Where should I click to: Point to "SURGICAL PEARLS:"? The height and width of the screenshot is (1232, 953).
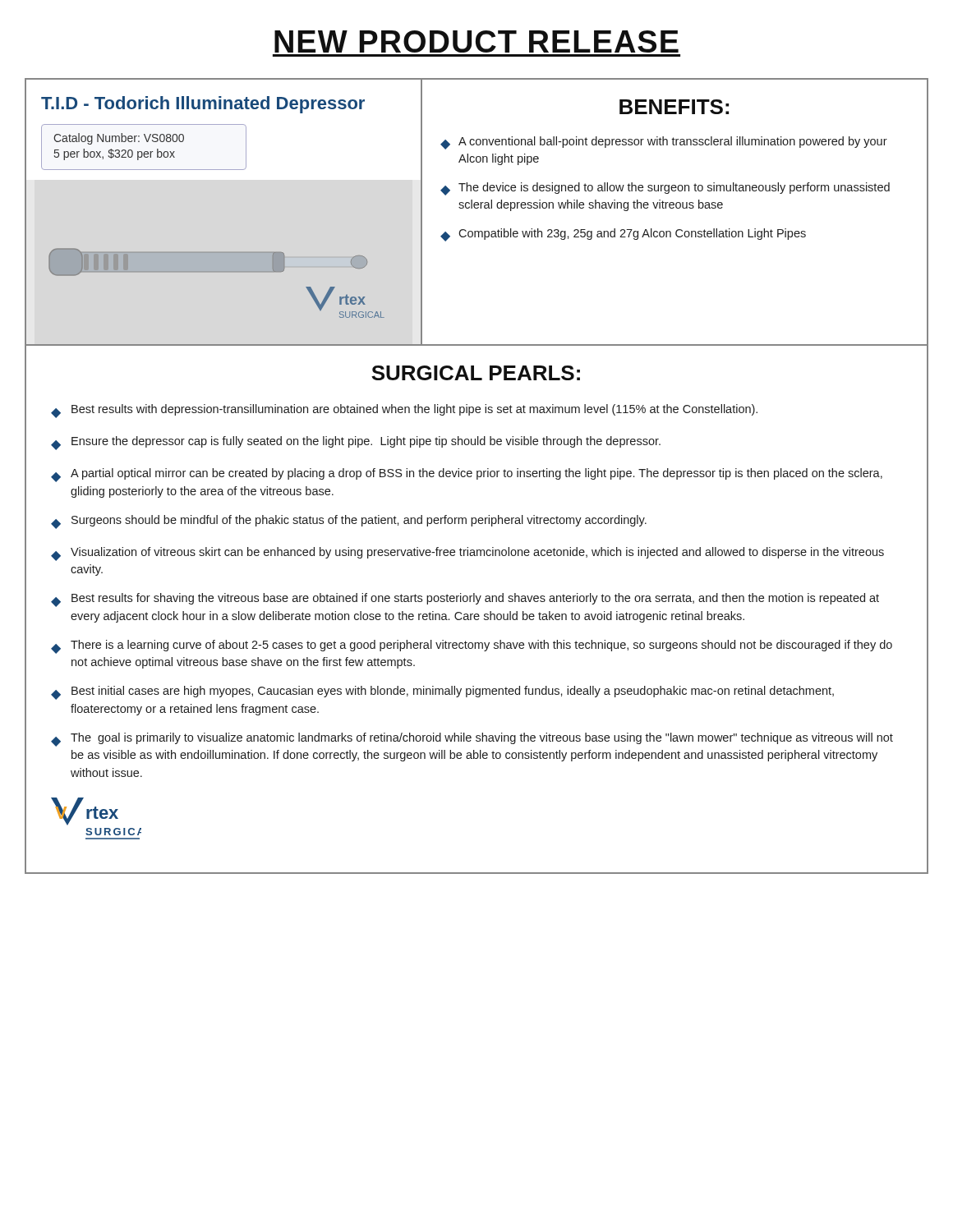[x=476, y=373]
